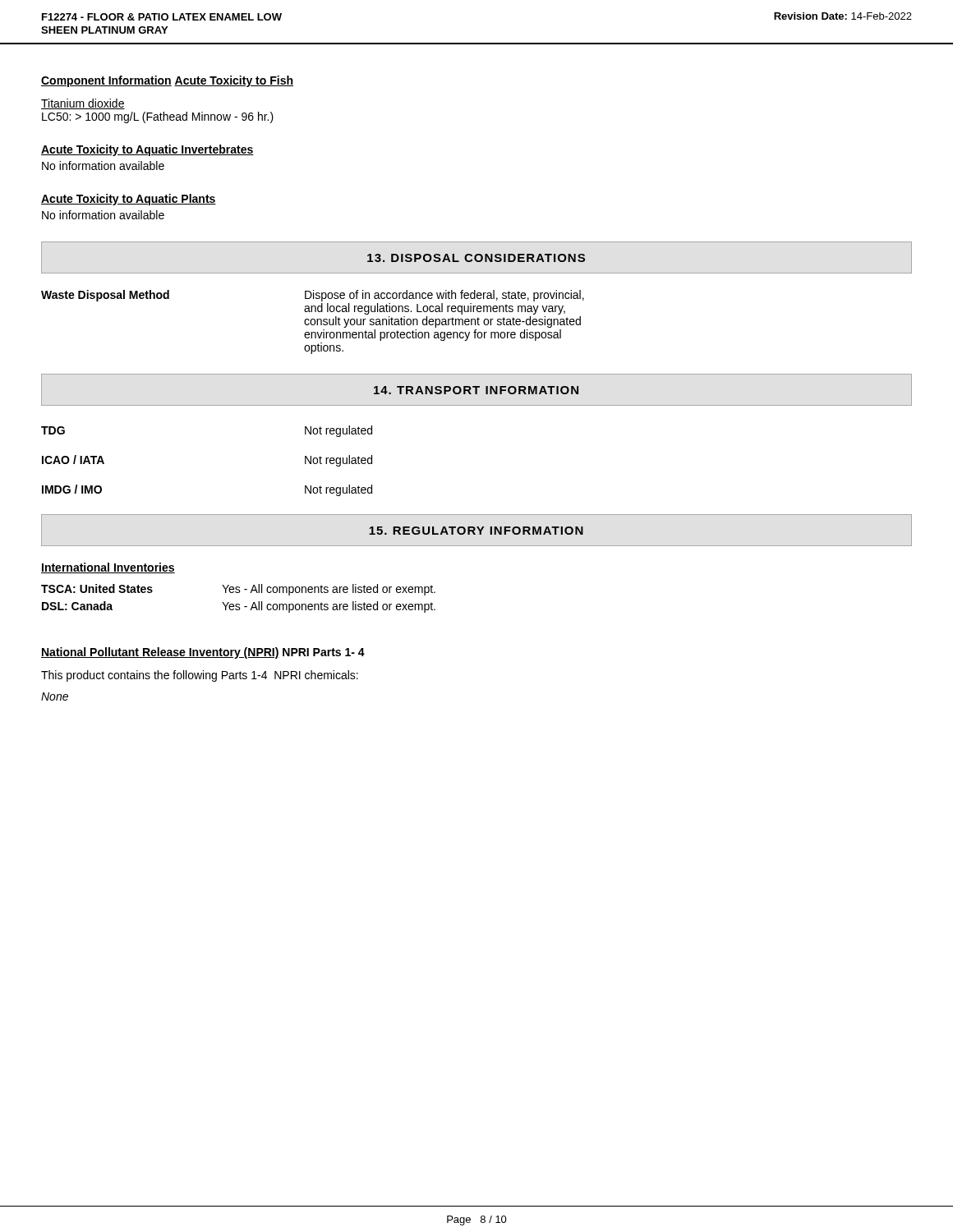Point to the element starting "TDG Not regulated"

[x=49, y=431]
